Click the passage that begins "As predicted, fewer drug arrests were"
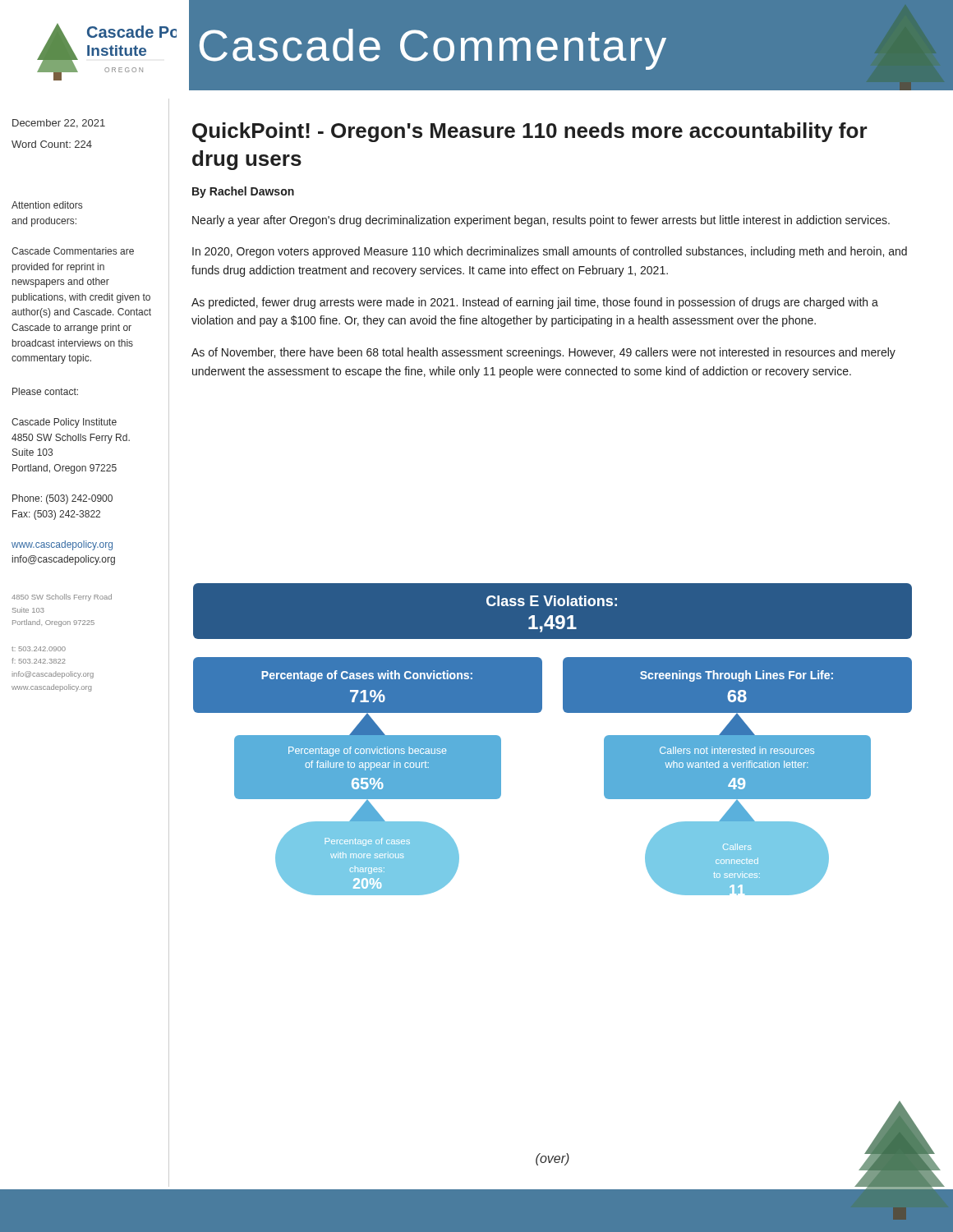The image size is (953, 1232). click(535, 311)
